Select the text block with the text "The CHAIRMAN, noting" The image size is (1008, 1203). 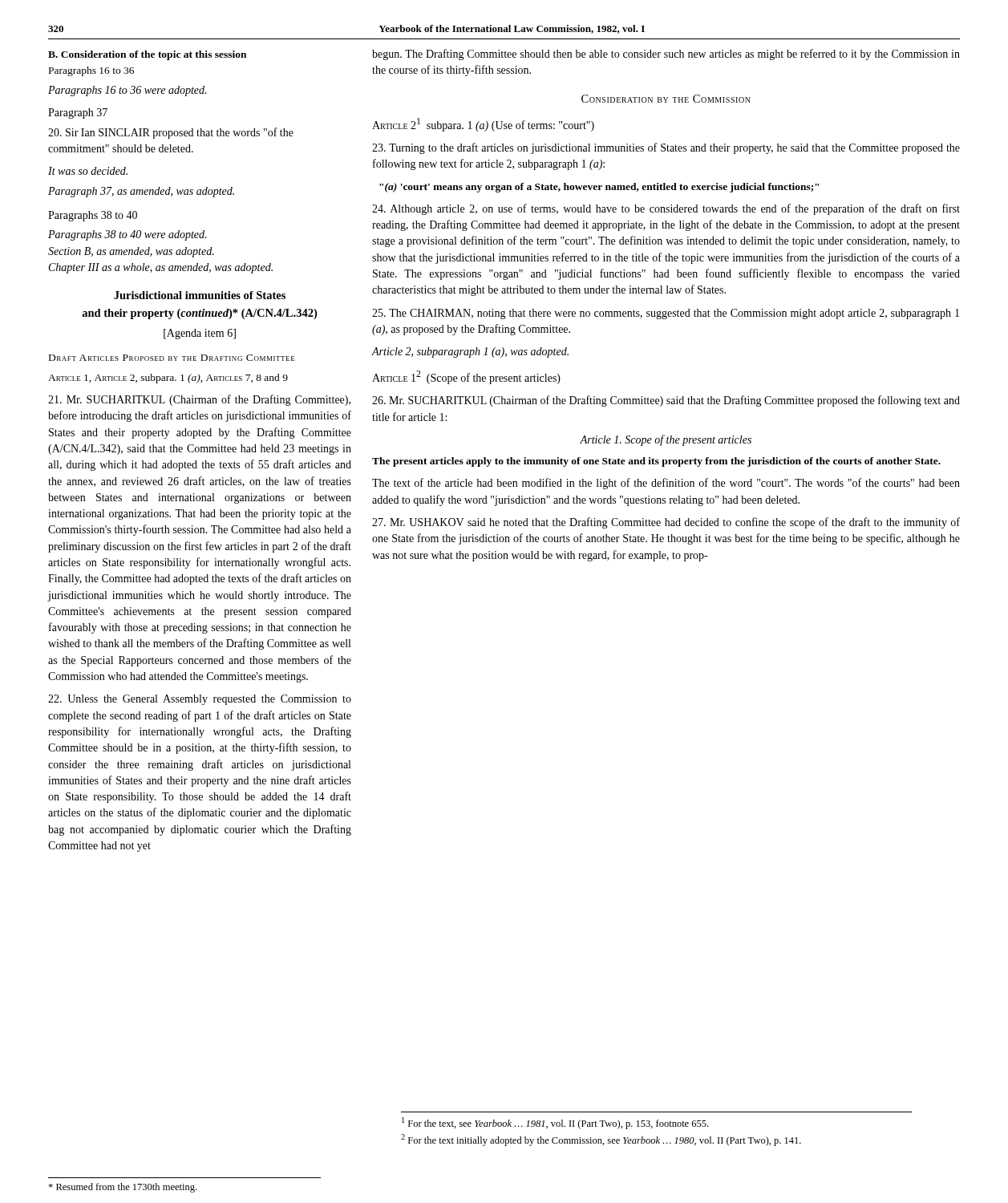click(x=666, y=321)
